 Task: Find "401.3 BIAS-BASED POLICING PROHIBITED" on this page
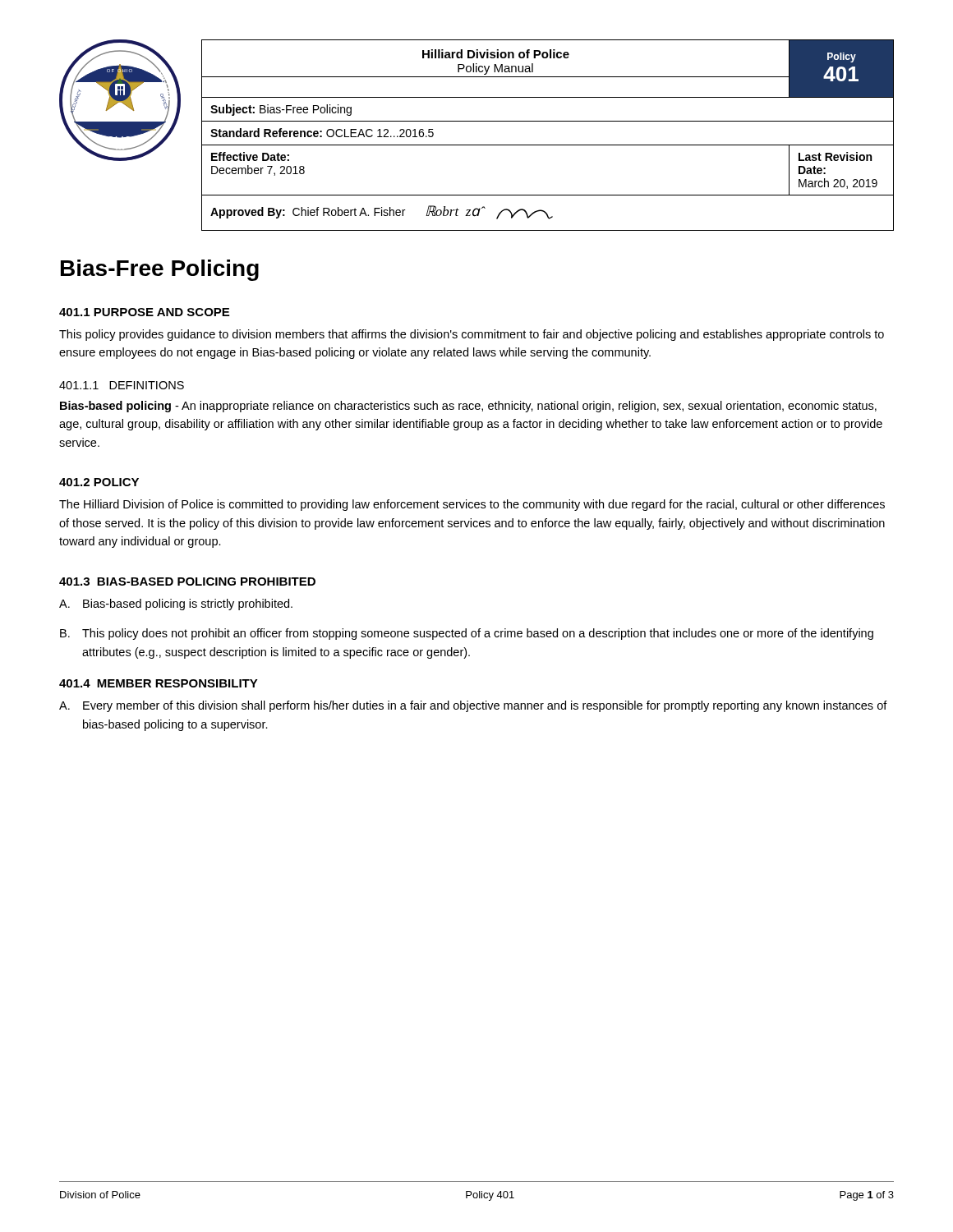tap(188, 581)
